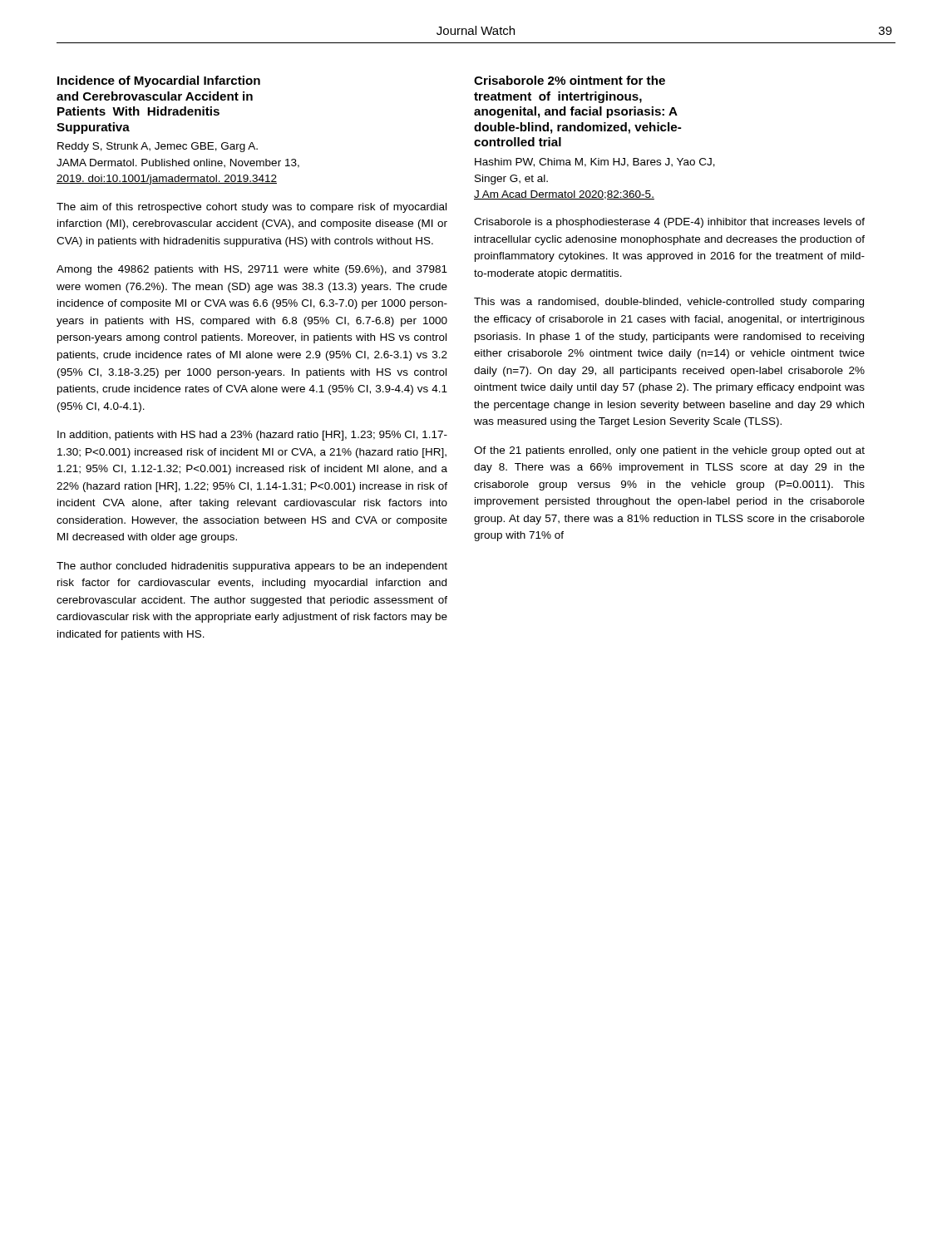This screenshot has width=952, height=1247.
Task: Point to the text starting "The aim of this retrospective cohort study was"
Action: [252, 224]
